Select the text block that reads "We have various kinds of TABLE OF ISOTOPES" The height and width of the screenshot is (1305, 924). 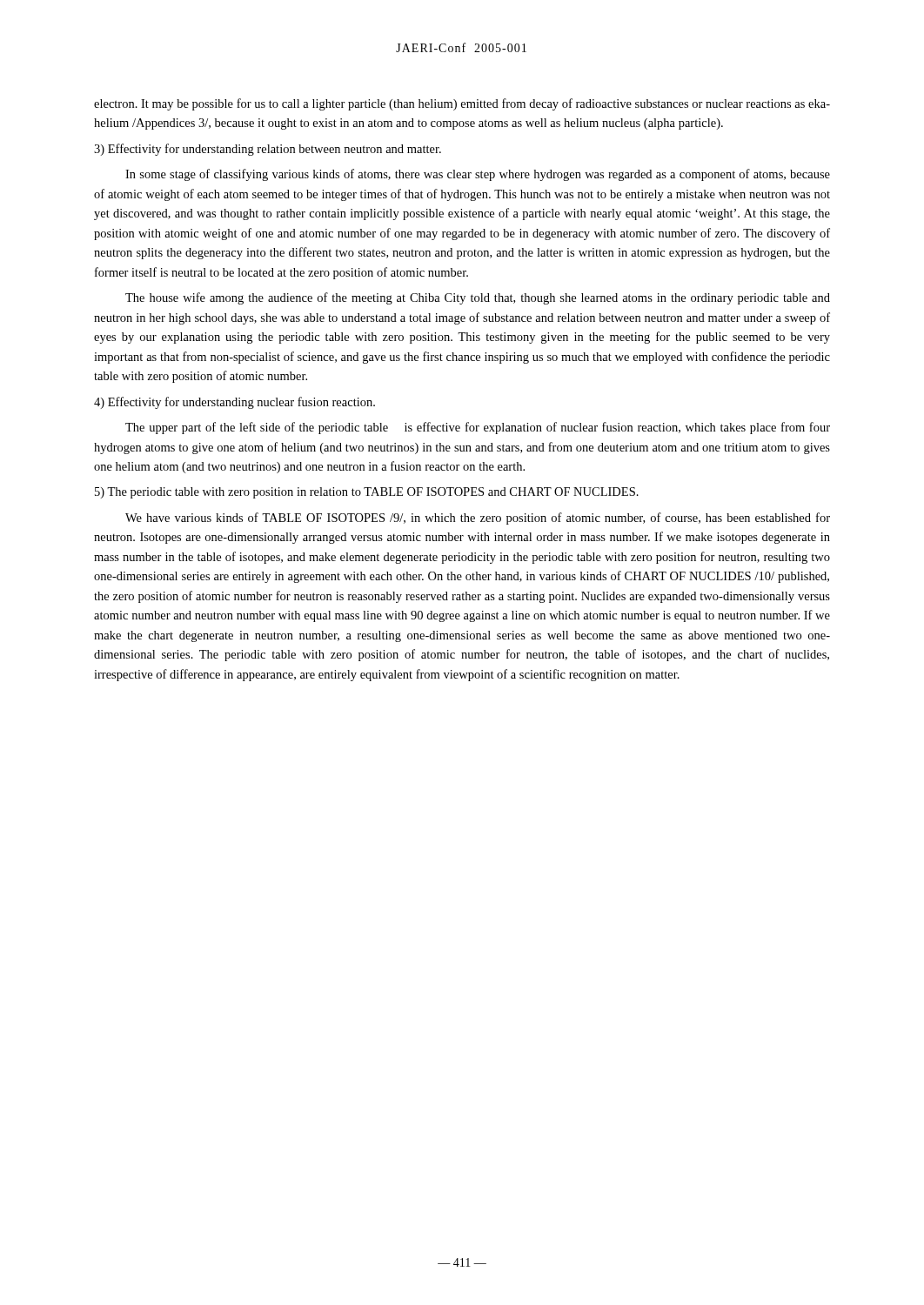click(x=462, y=596)
